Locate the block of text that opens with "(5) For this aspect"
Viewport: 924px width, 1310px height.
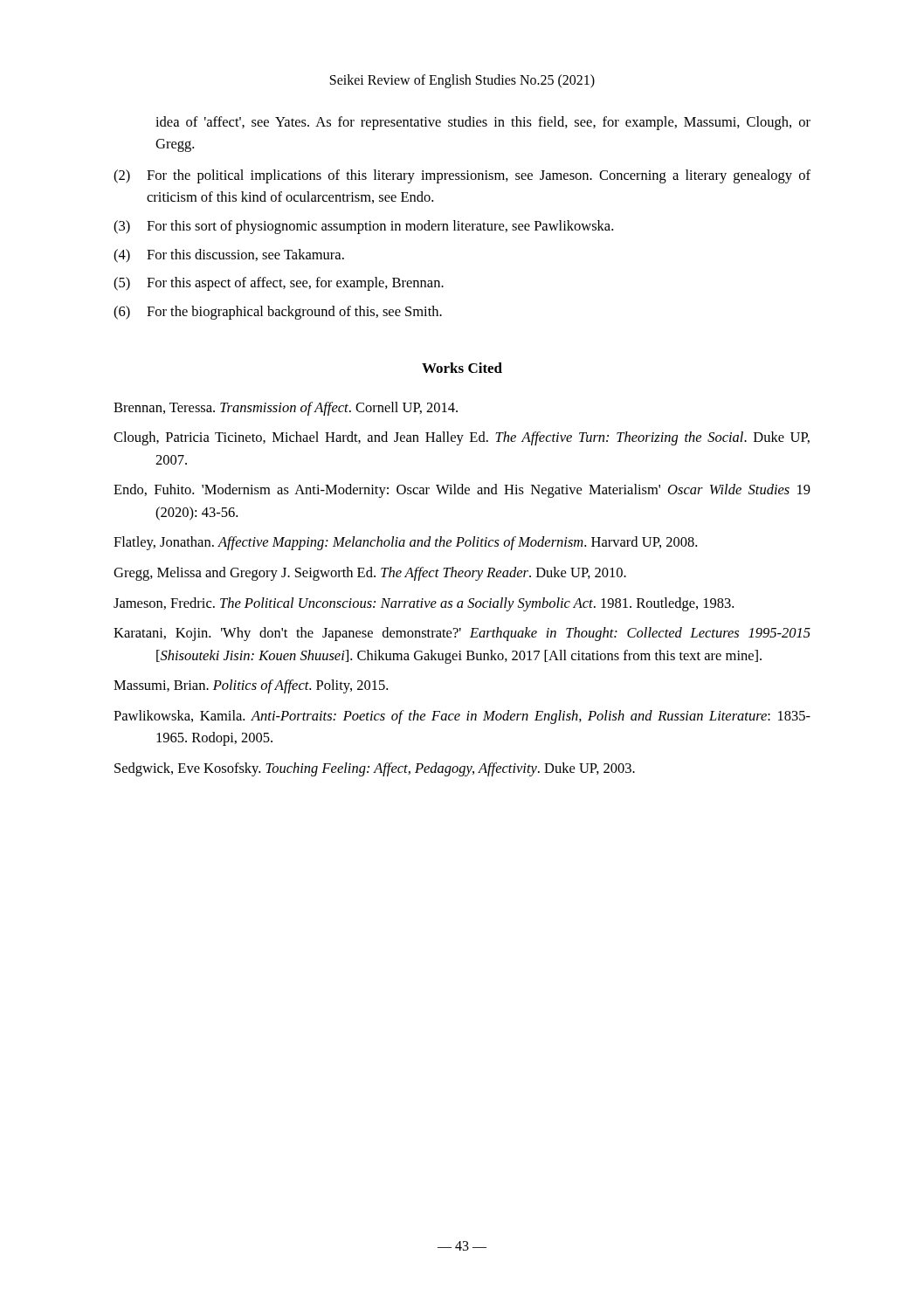(x=279, y=284)
